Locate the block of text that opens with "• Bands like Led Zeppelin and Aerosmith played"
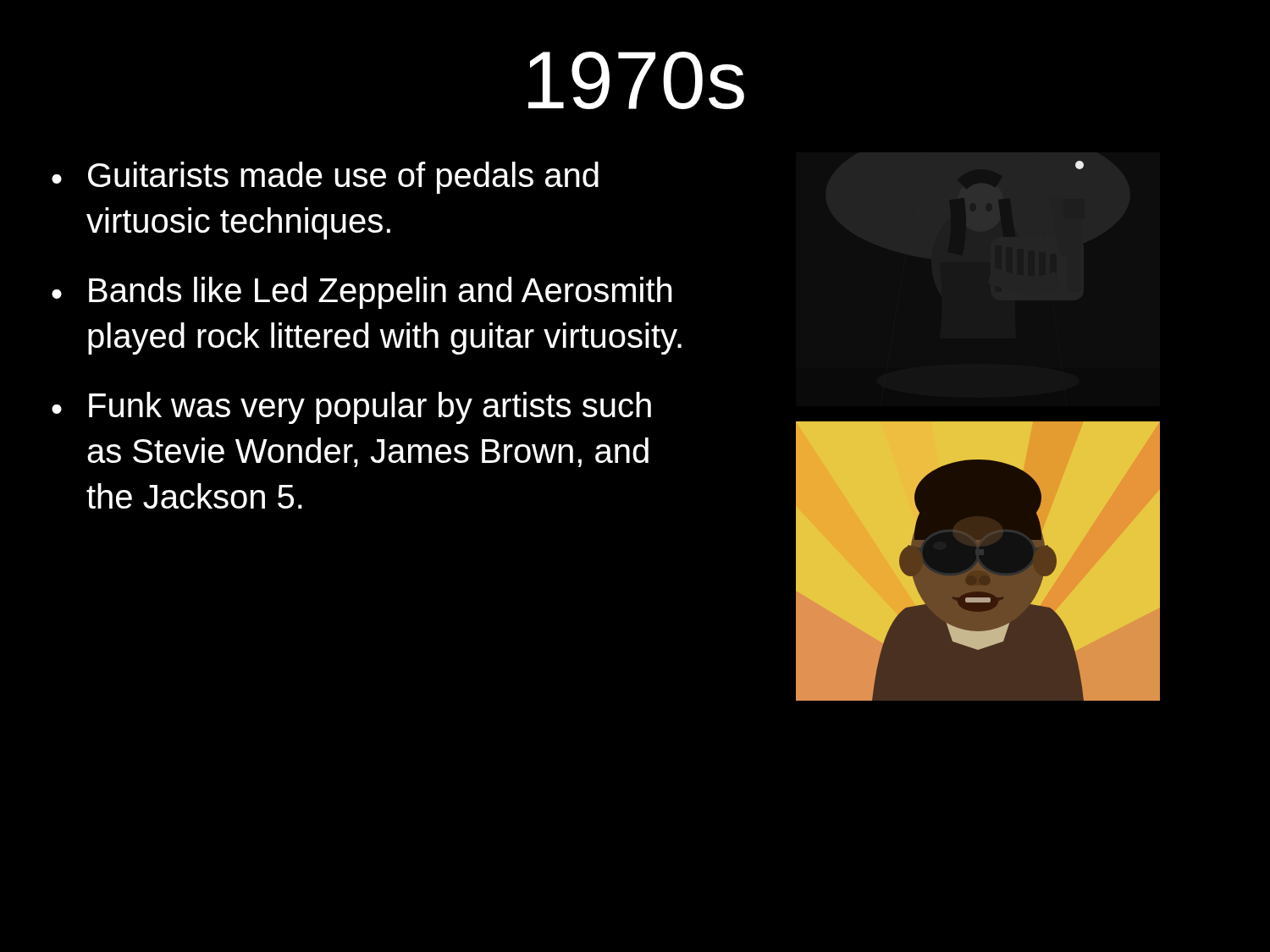Screen dimensions: 952x1270 click(x=368, y=313)
